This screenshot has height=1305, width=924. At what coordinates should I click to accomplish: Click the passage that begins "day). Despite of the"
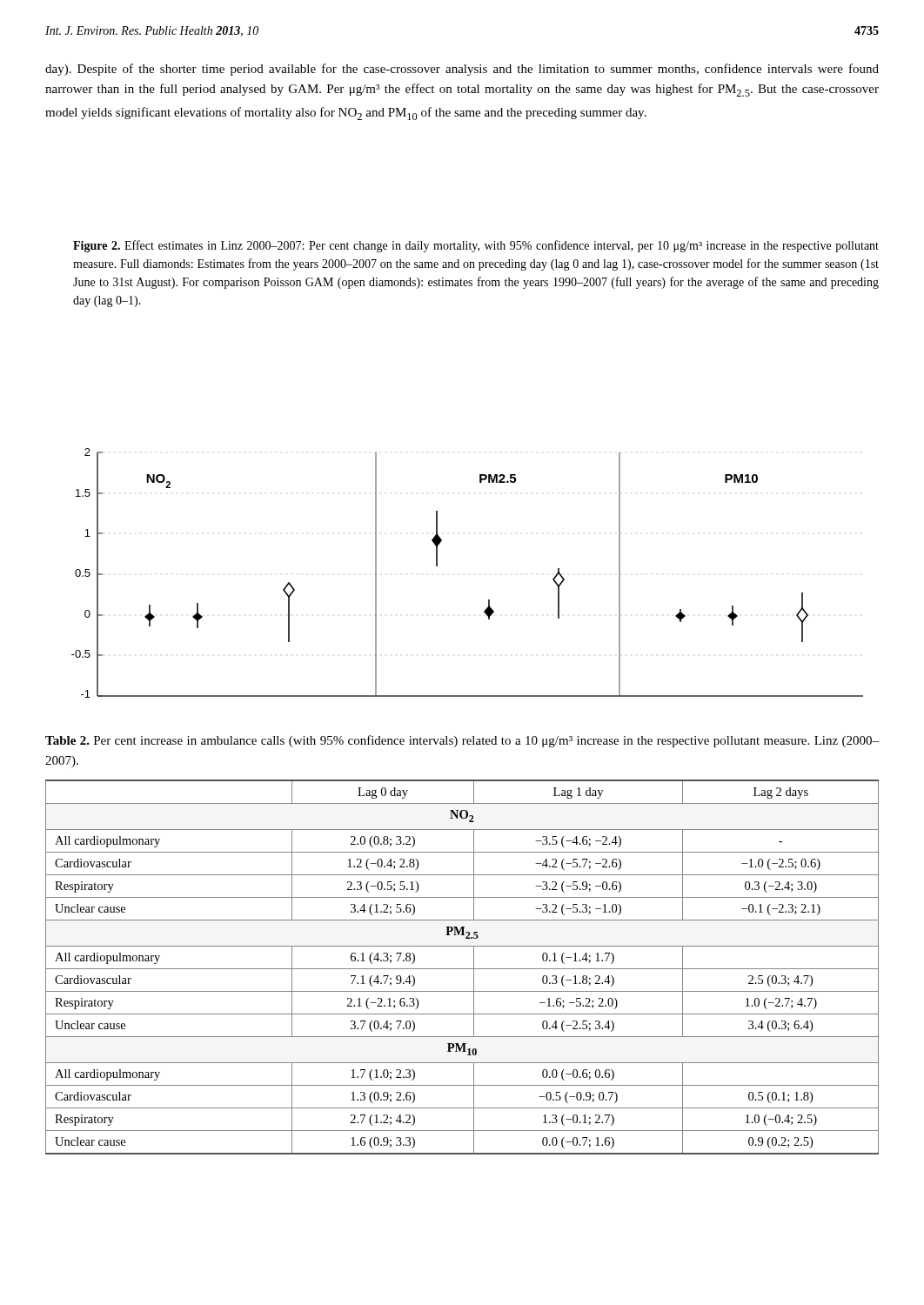click(462, 92)
